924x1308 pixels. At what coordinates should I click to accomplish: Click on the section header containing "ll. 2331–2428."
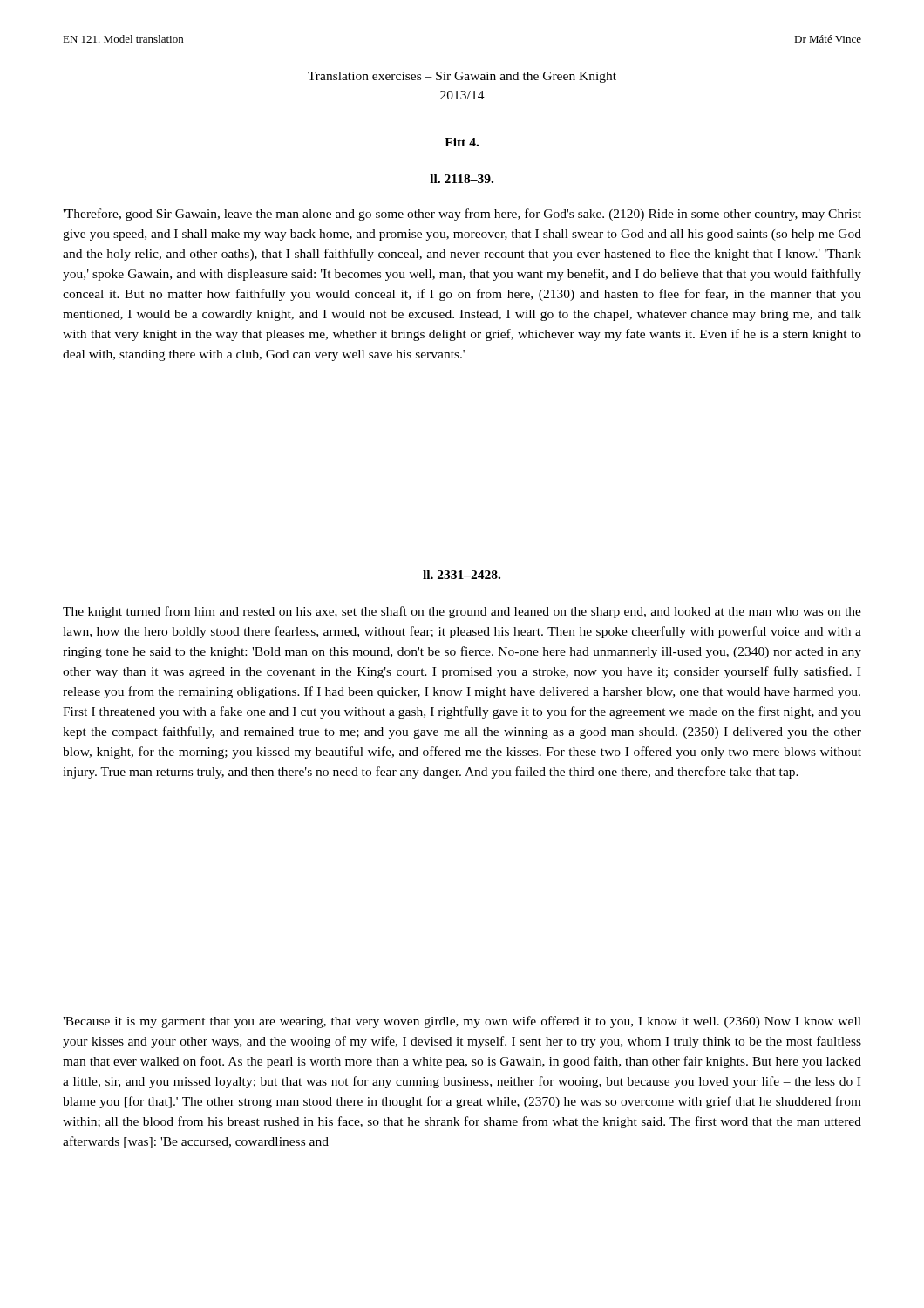(x=462, y=575)
